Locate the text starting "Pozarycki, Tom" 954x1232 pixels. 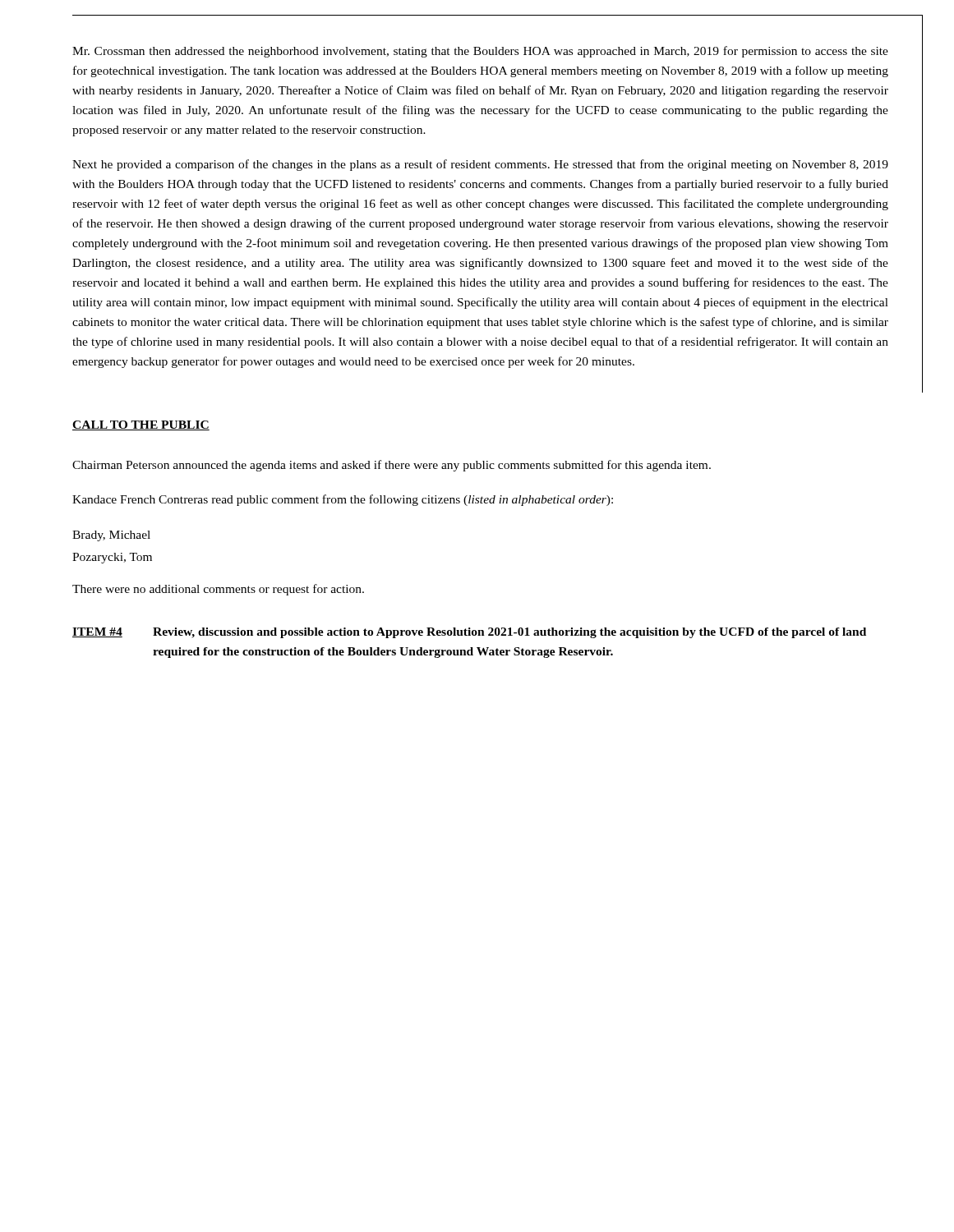112,556
